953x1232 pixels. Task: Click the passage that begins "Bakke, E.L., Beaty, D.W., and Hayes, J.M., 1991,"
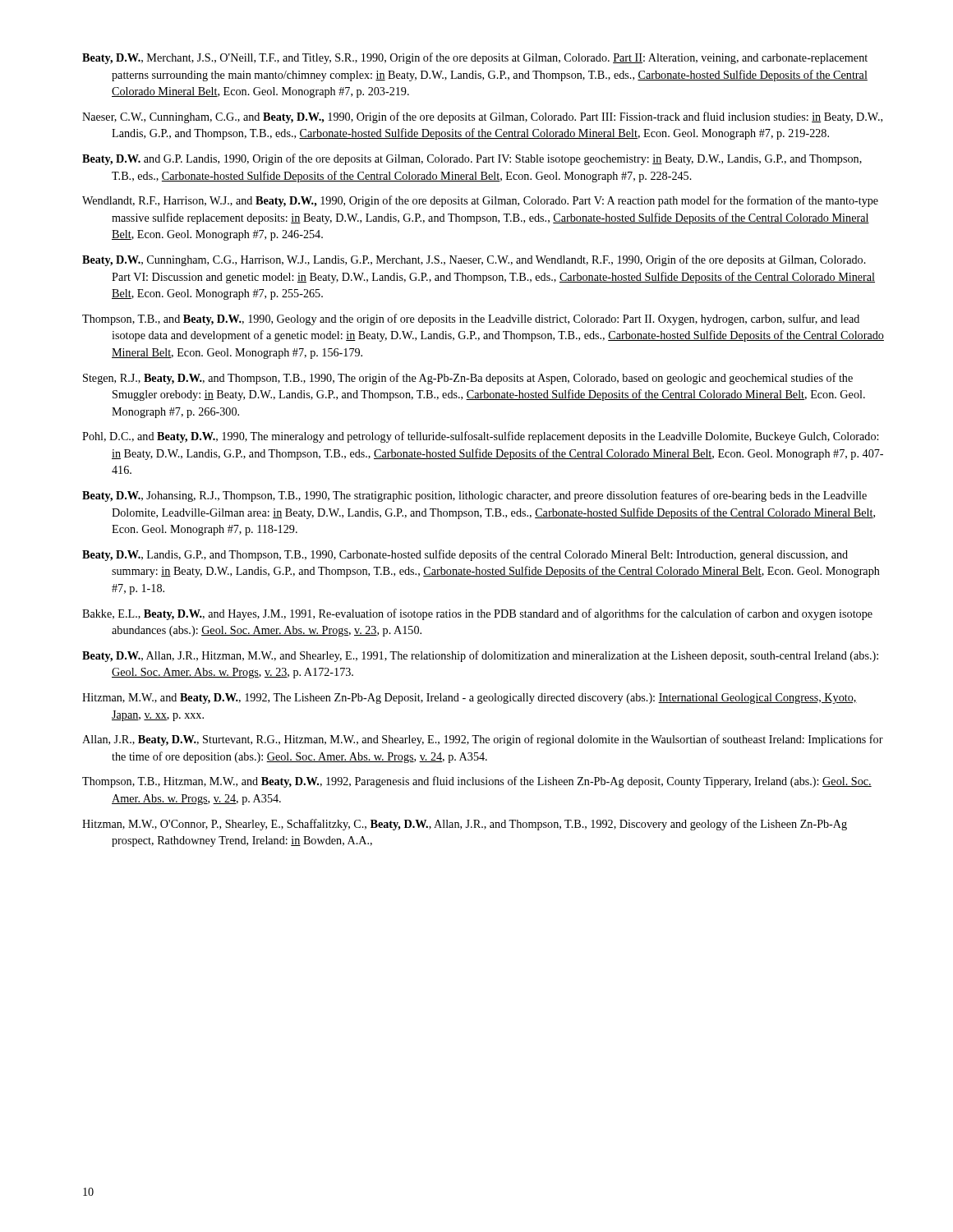(x=477, y=622)
